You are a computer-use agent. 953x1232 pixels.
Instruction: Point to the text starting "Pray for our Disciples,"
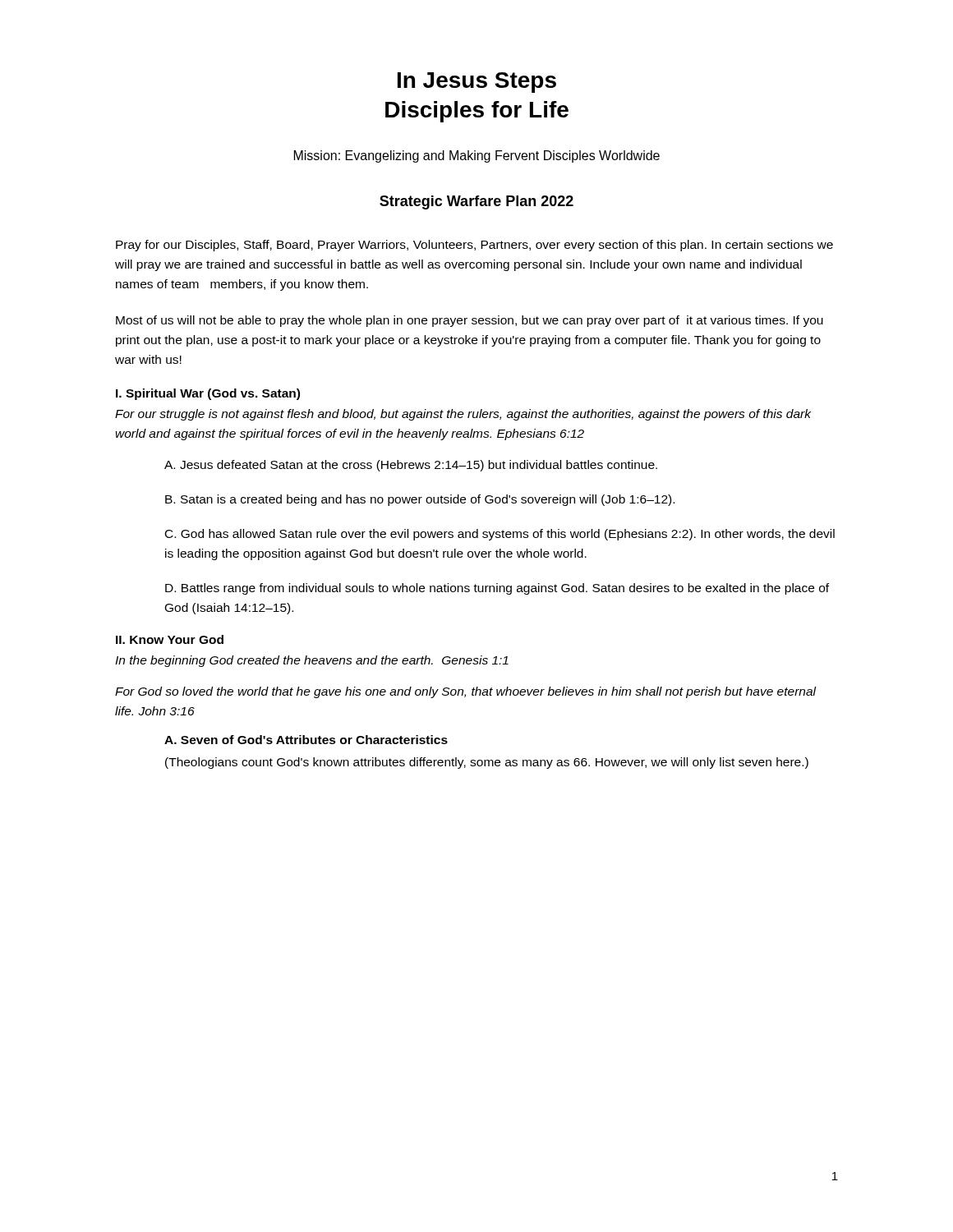point(474,264)
